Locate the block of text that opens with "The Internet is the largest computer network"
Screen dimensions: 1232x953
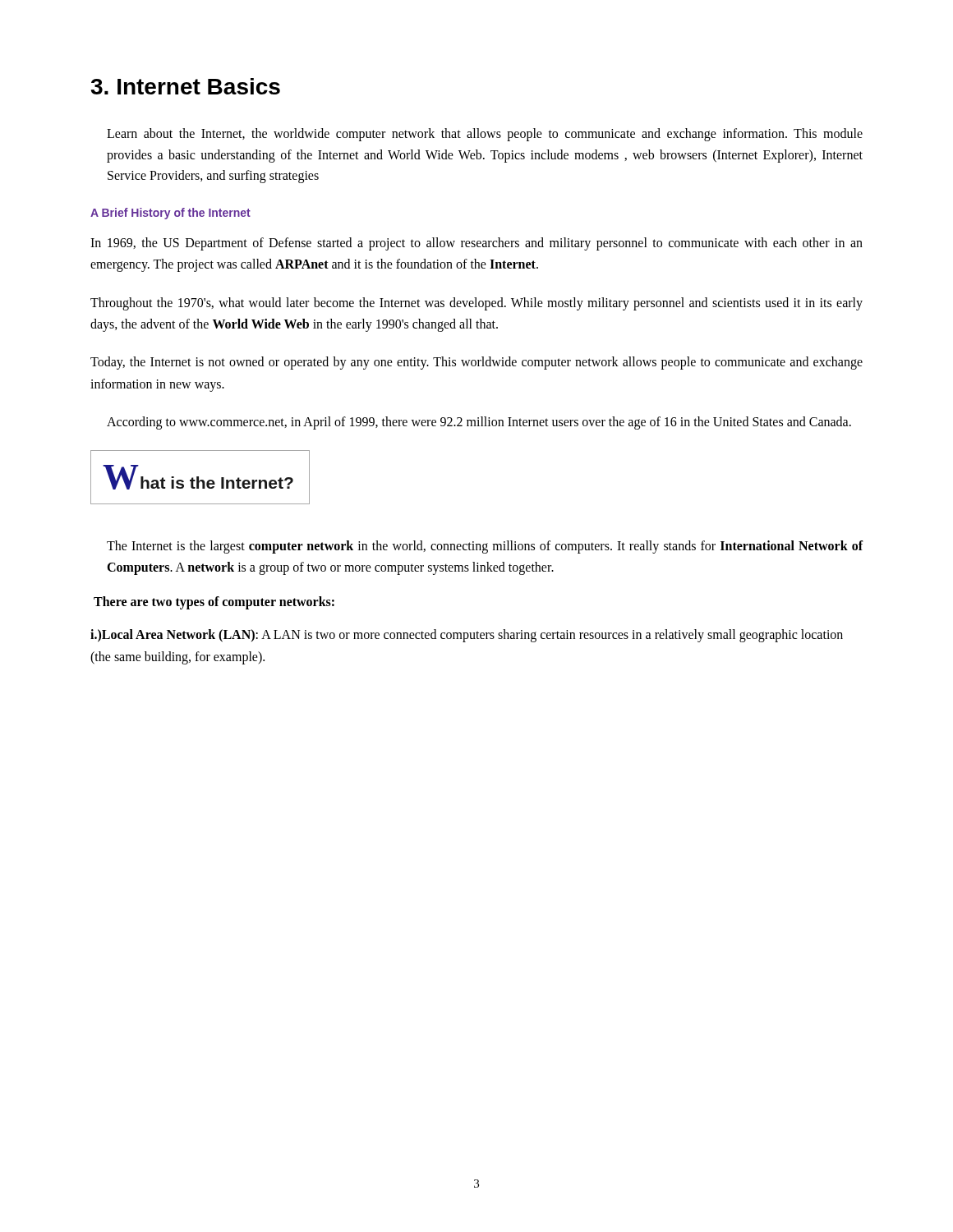click(x=485, y=556)
